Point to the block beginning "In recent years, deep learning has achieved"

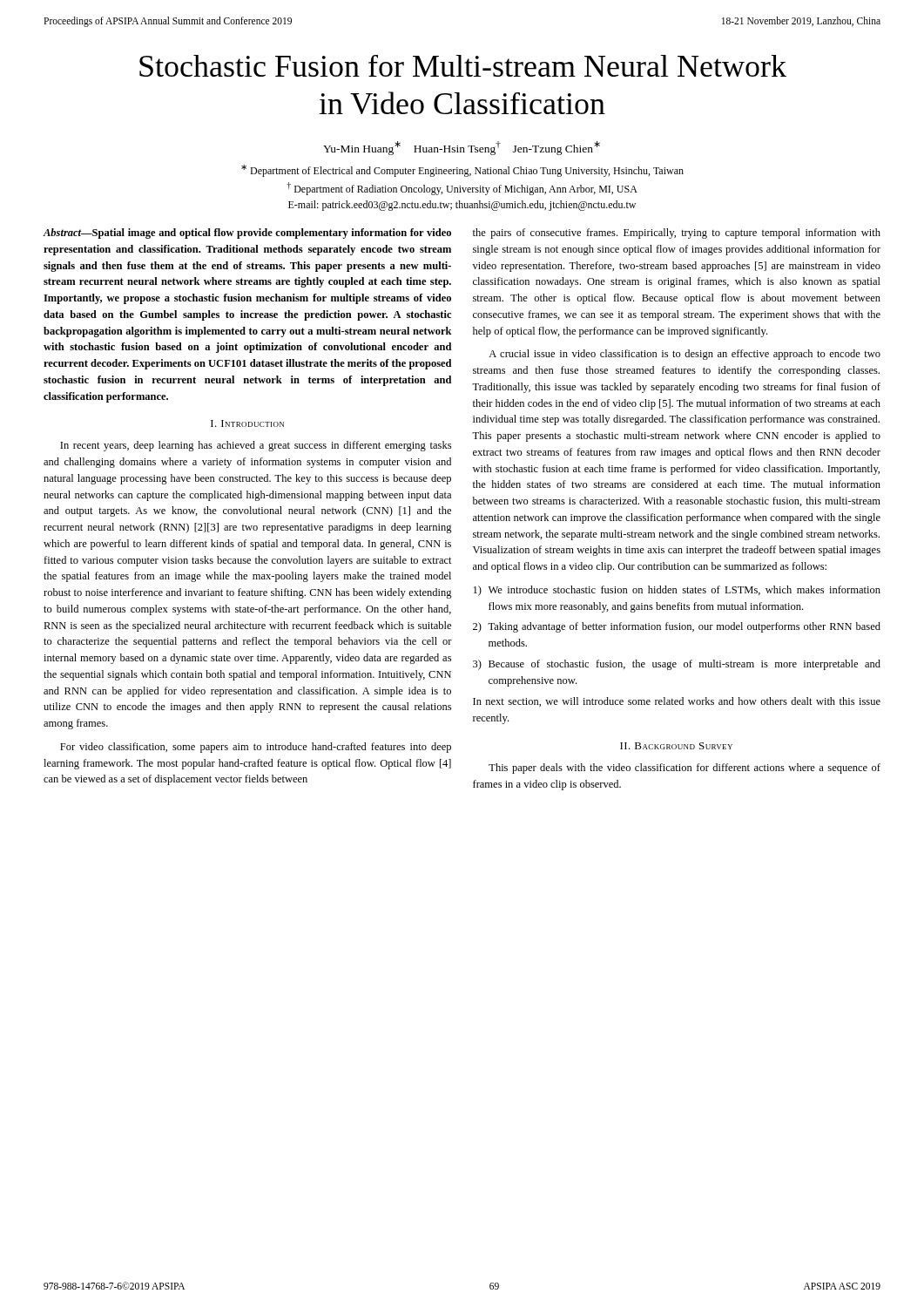248,584
